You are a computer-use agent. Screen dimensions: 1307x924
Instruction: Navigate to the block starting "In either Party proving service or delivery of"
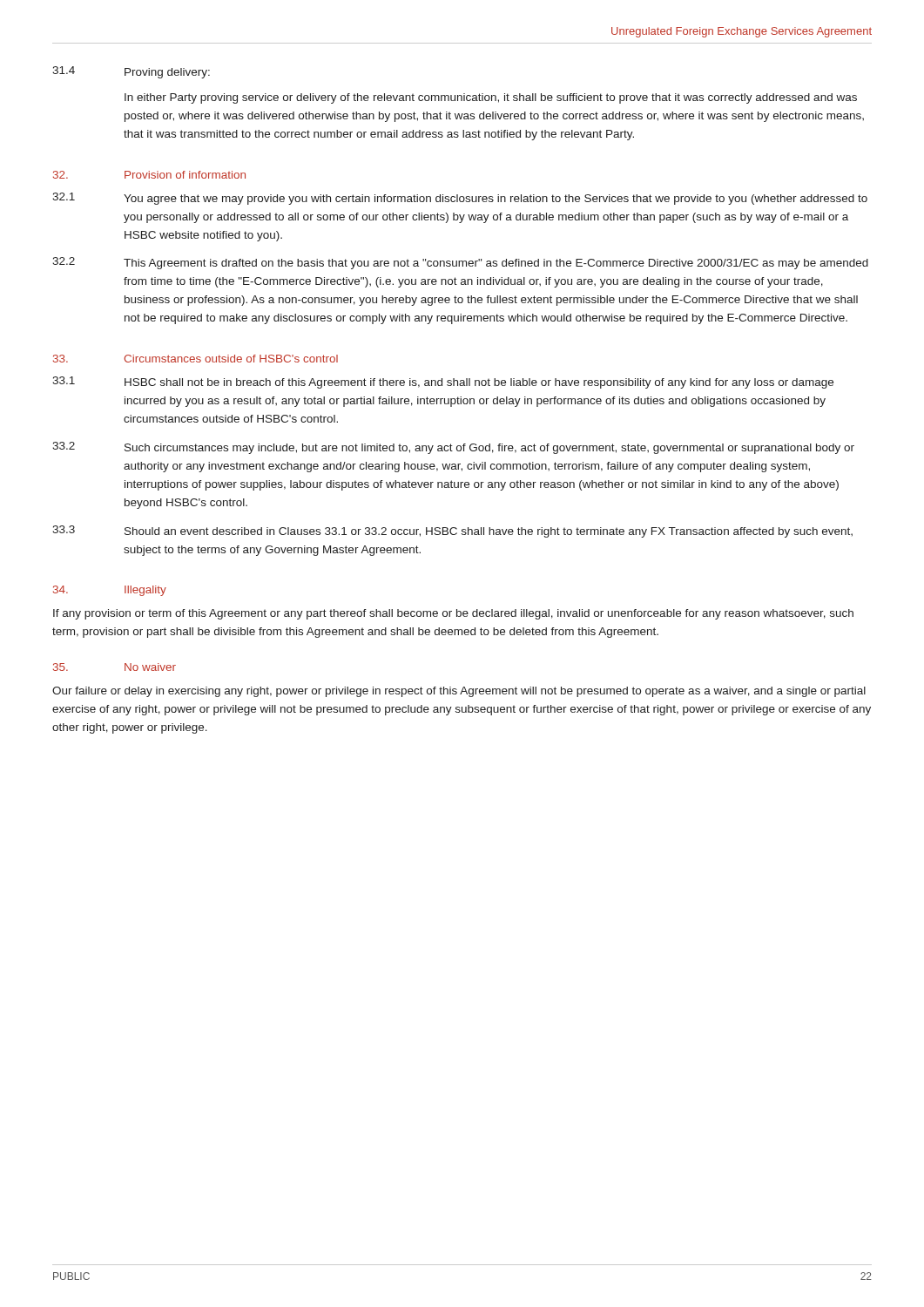[x=494, y=115]
